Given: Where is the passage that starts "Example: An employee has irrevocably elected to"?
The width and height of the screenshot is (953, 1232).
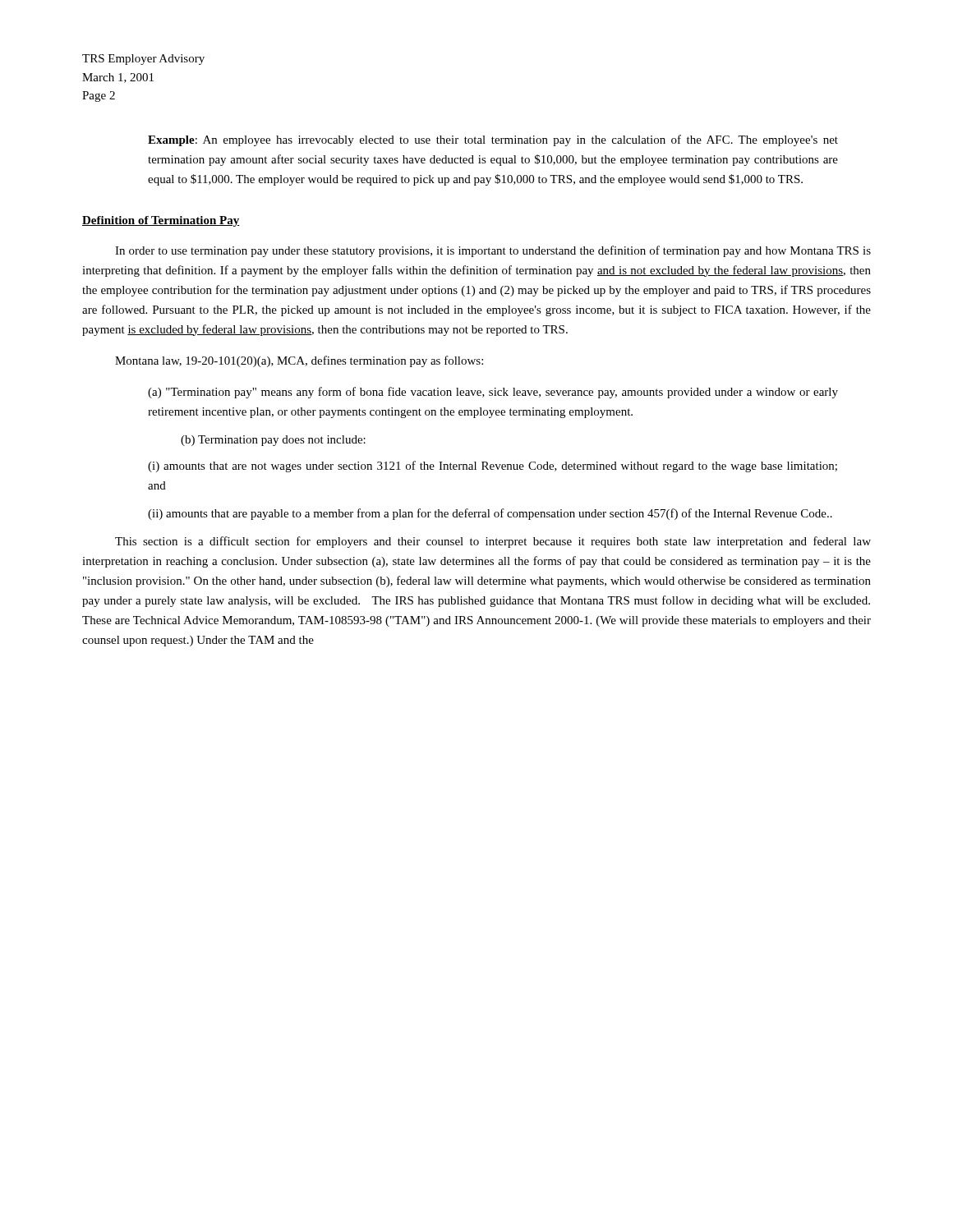Looking at the screenshot, I should (493, 159).
